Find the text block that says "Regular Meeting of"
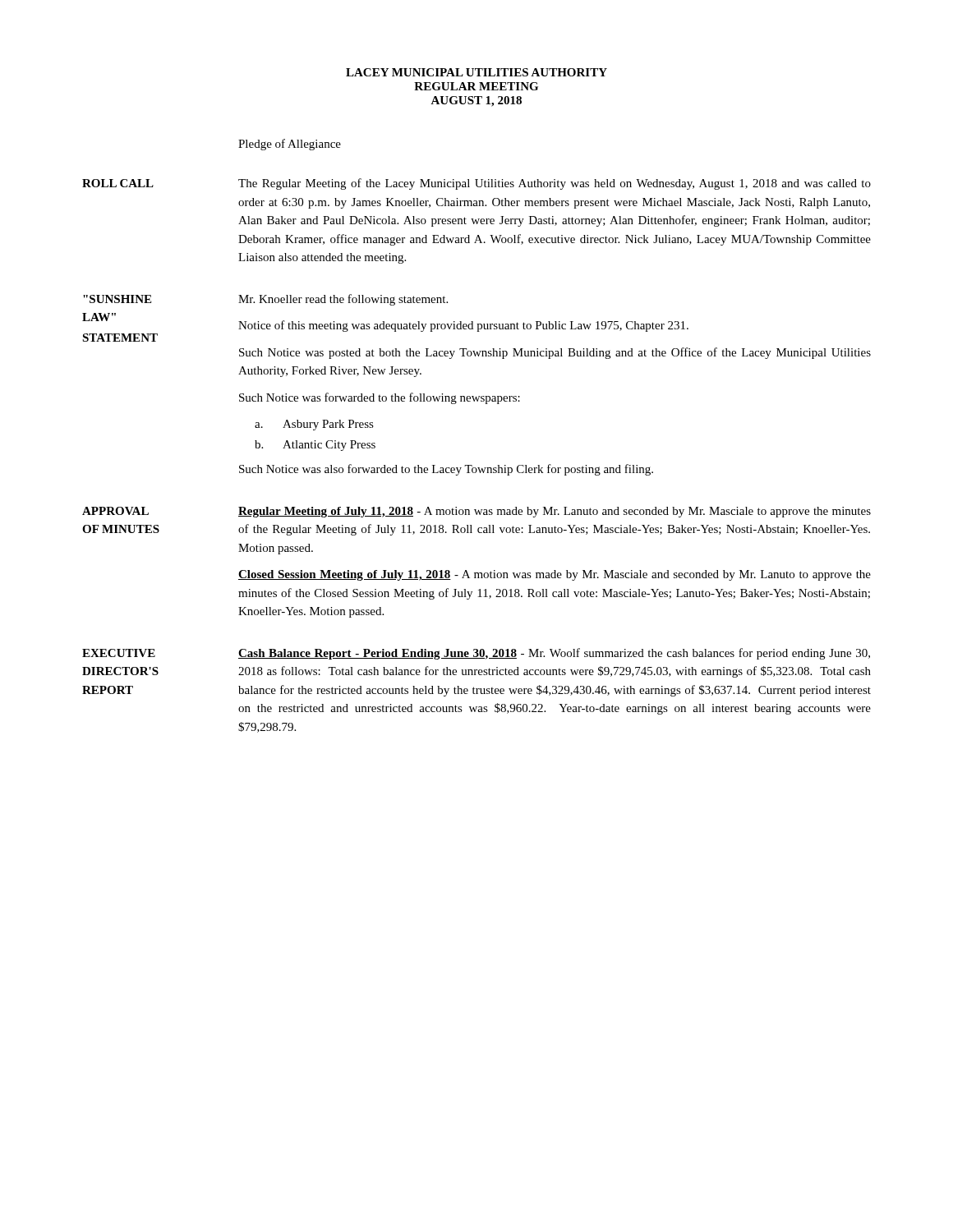Viewport: 953px width, 1232px height. pyautogui.click(x=555, y=529)
